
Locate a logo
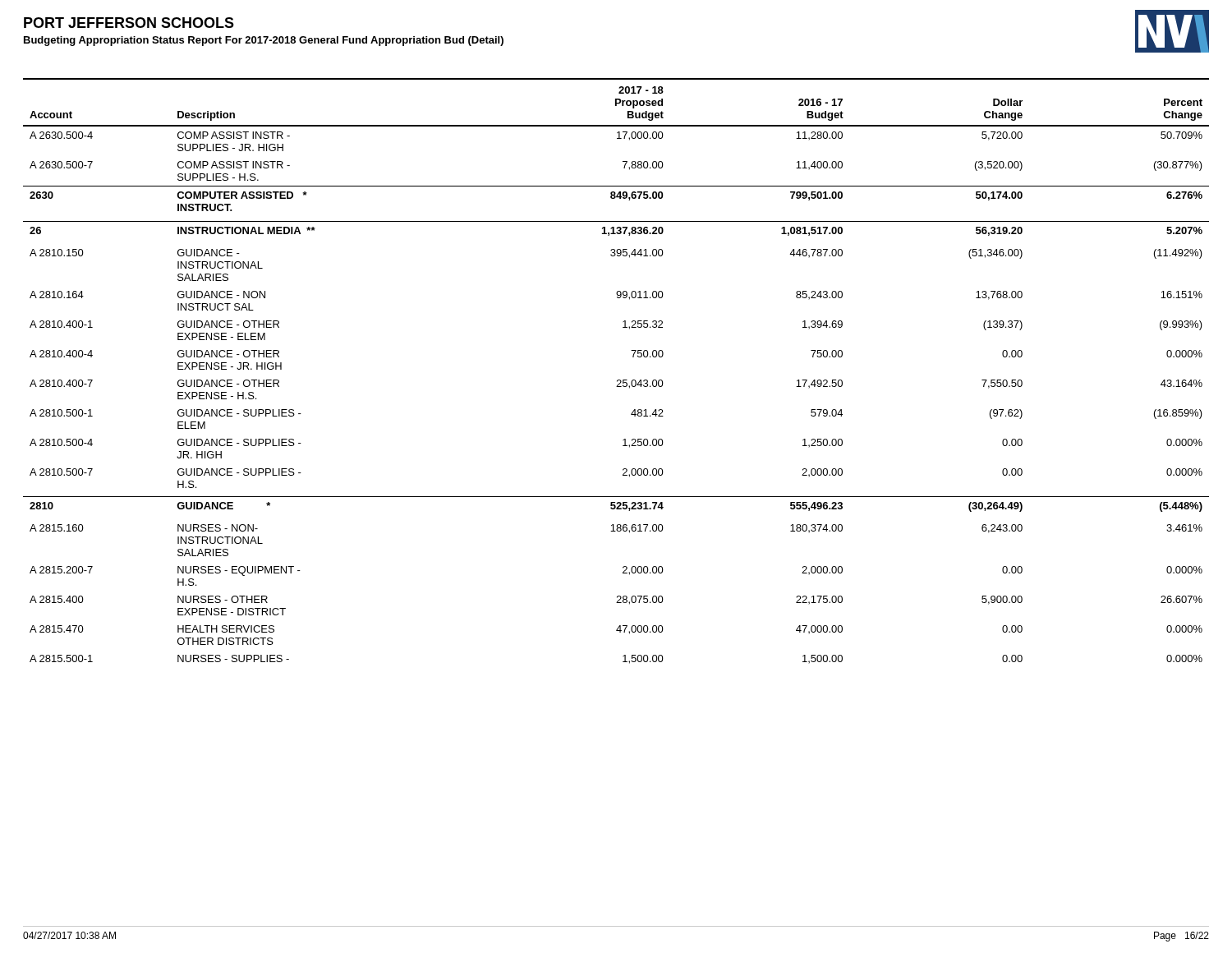[x=1172, y=32]
